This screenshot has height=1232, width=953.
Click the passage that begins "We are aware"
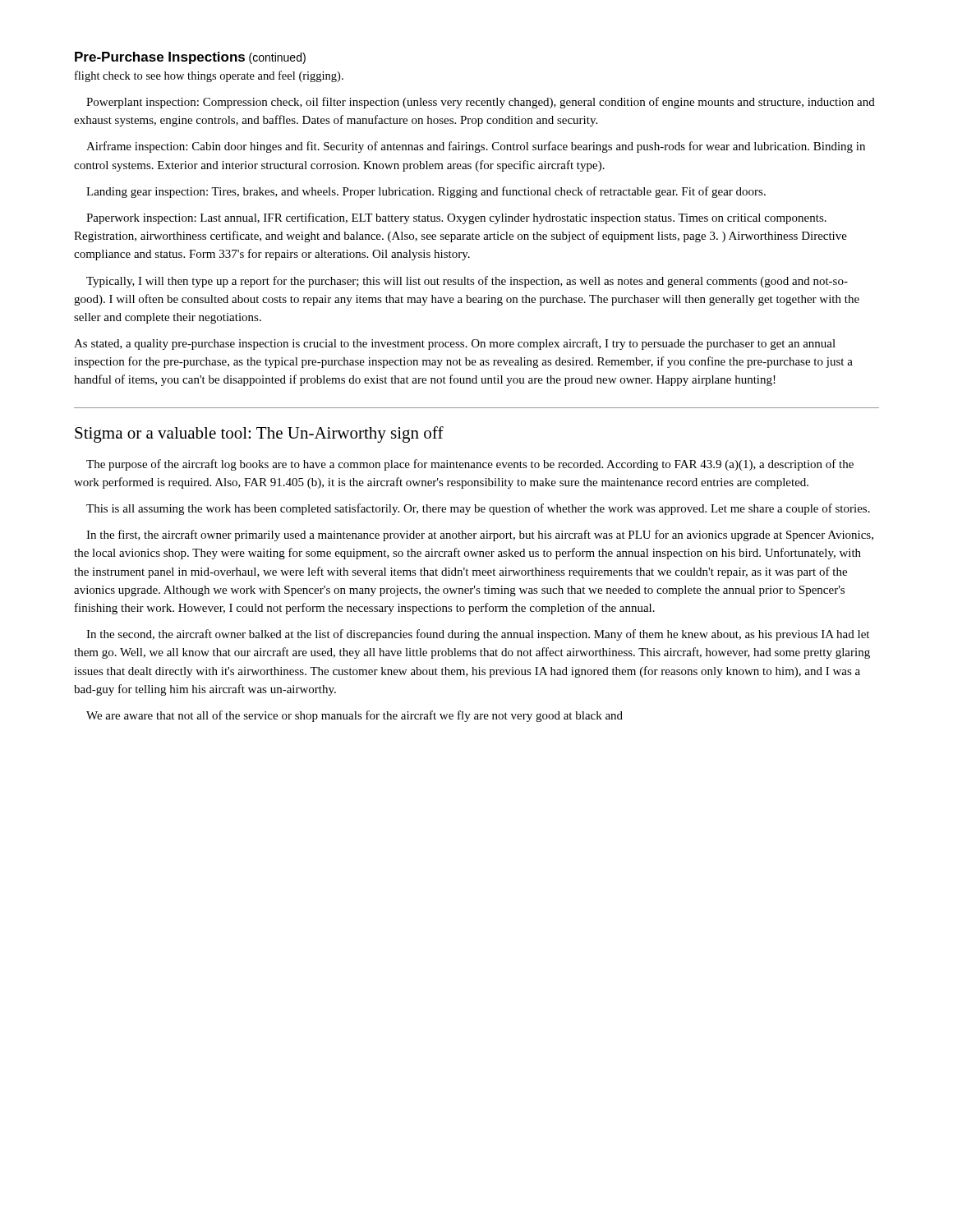click(x=355, y=715)
